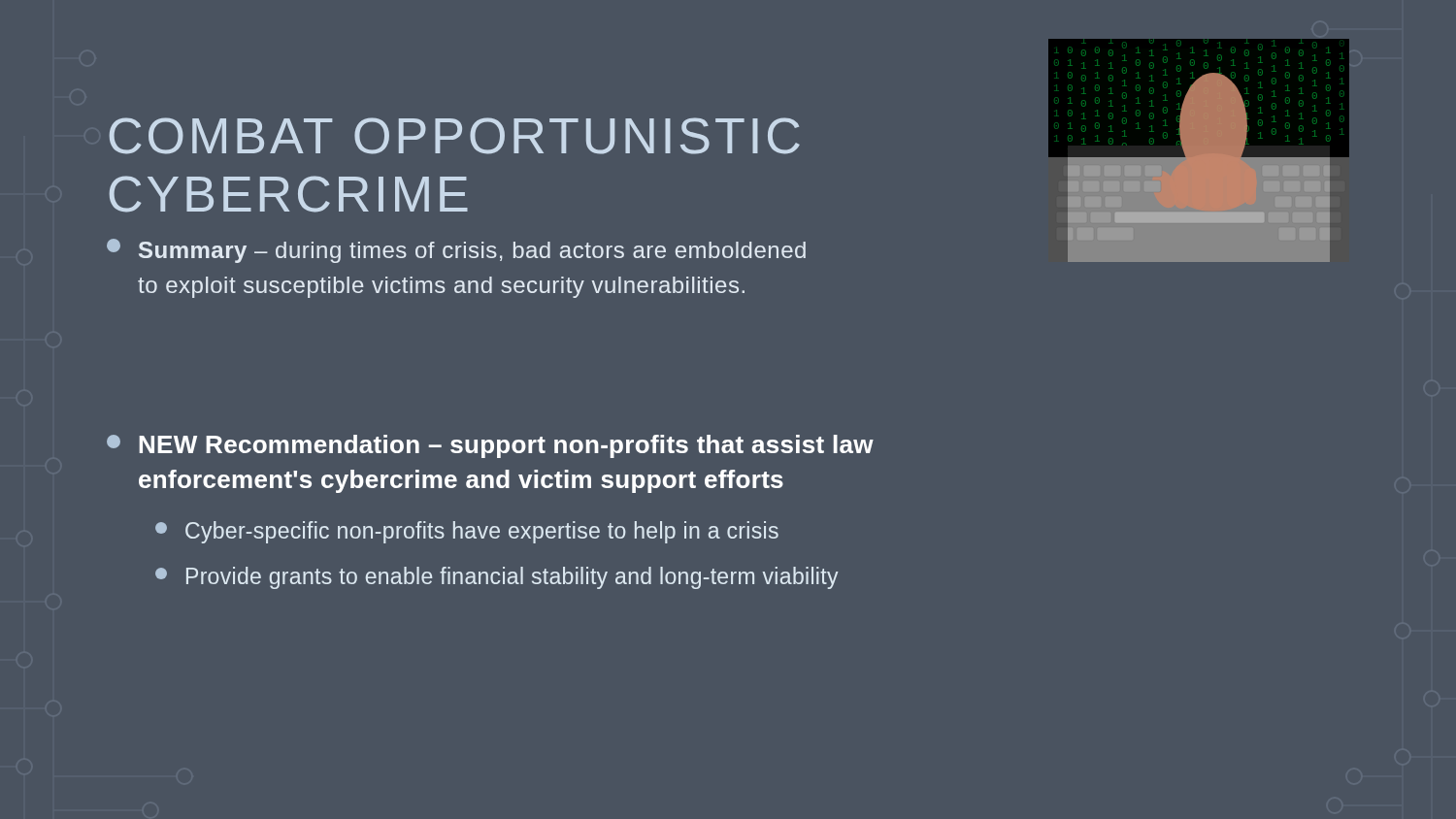Screen dimensions: 819x1456
Task: Find the block starting "NEW Recommendation – support non-profits that"
Action: point(490,462)
